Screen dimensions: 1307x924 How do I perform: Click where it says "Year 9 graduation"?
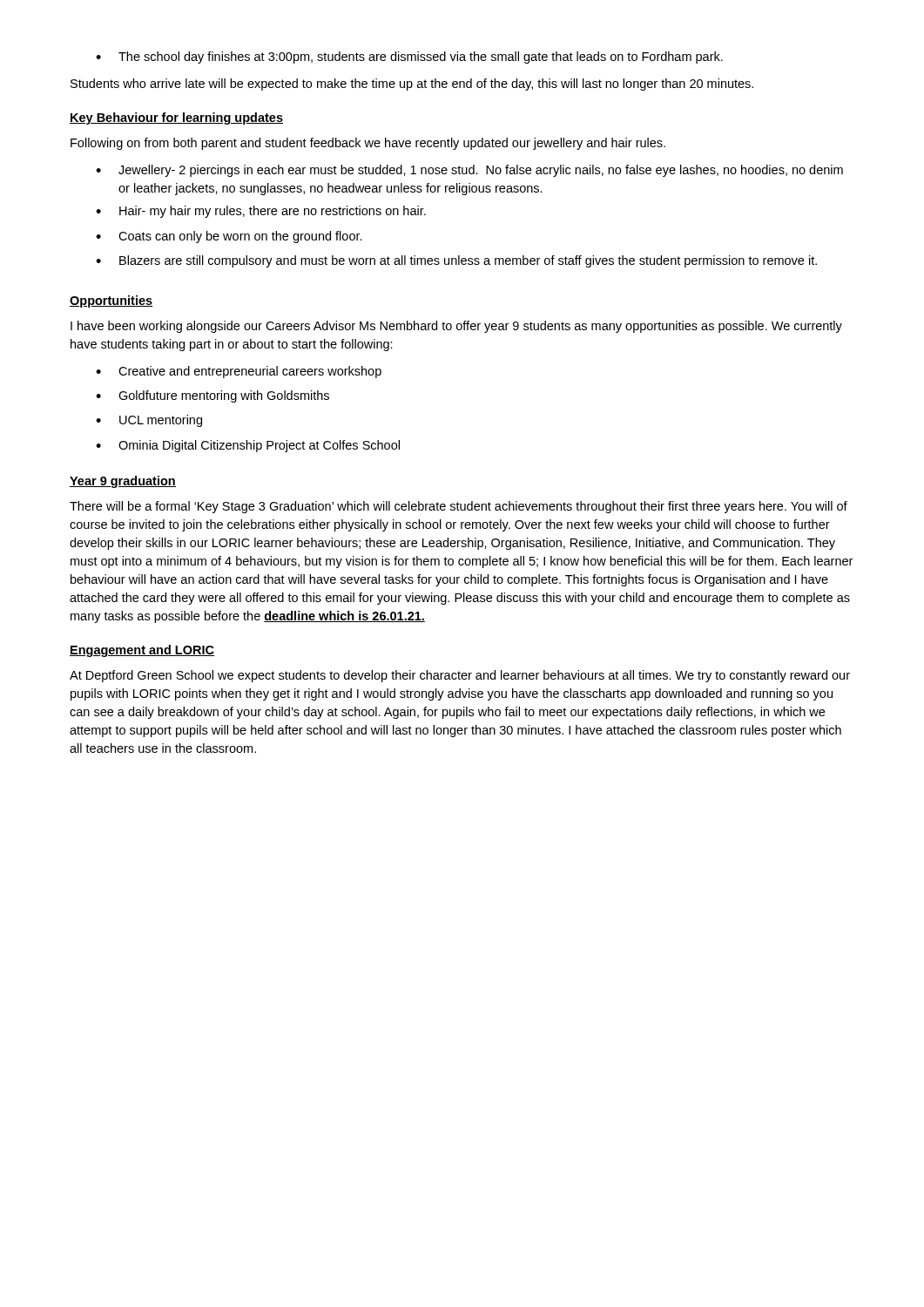click(x=123, y=481)
